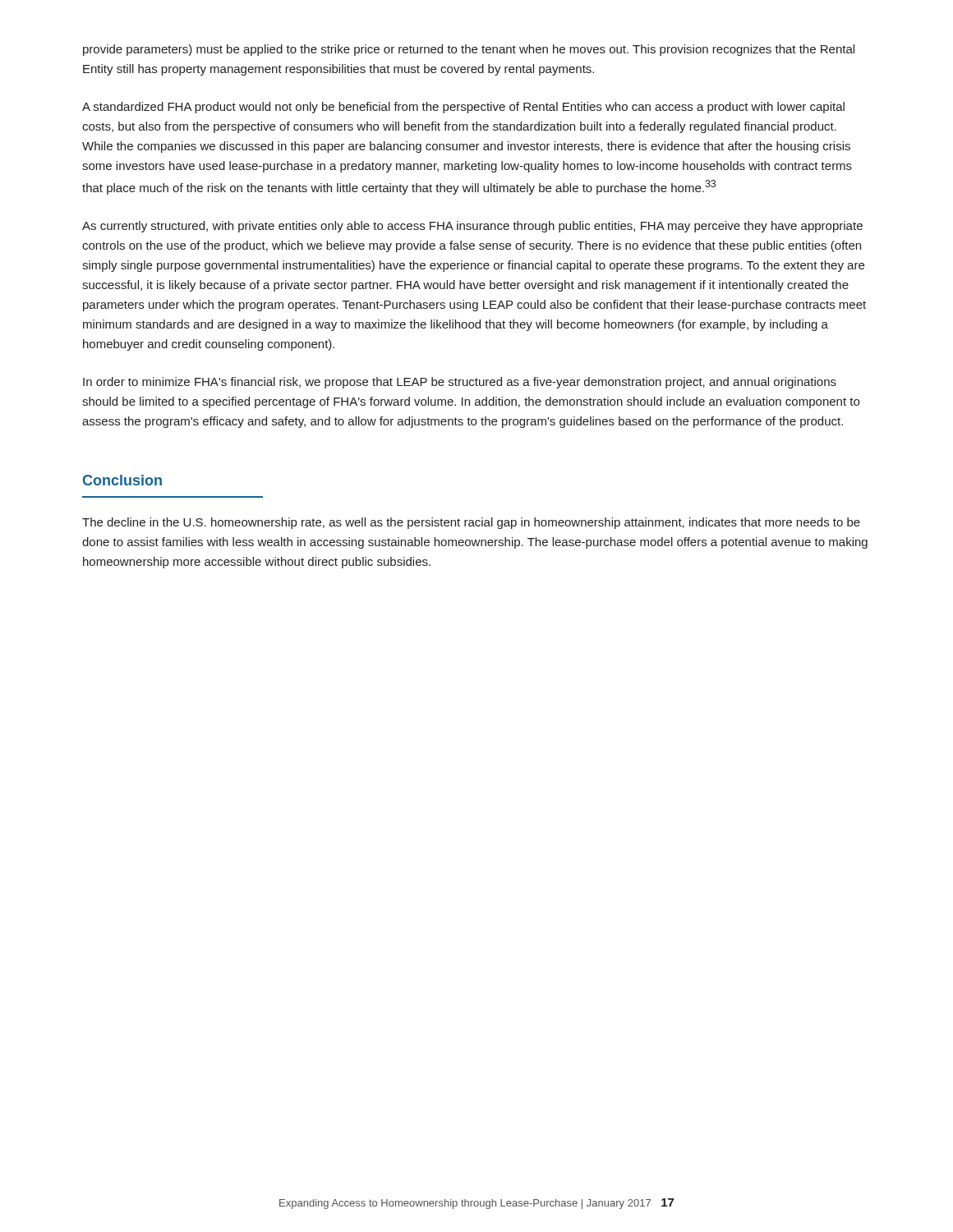This screenshot has height=1232, width=953.
Task: Click on the passage starting "A standardized FHA product would not"
Action: click(x=476, y=147)
